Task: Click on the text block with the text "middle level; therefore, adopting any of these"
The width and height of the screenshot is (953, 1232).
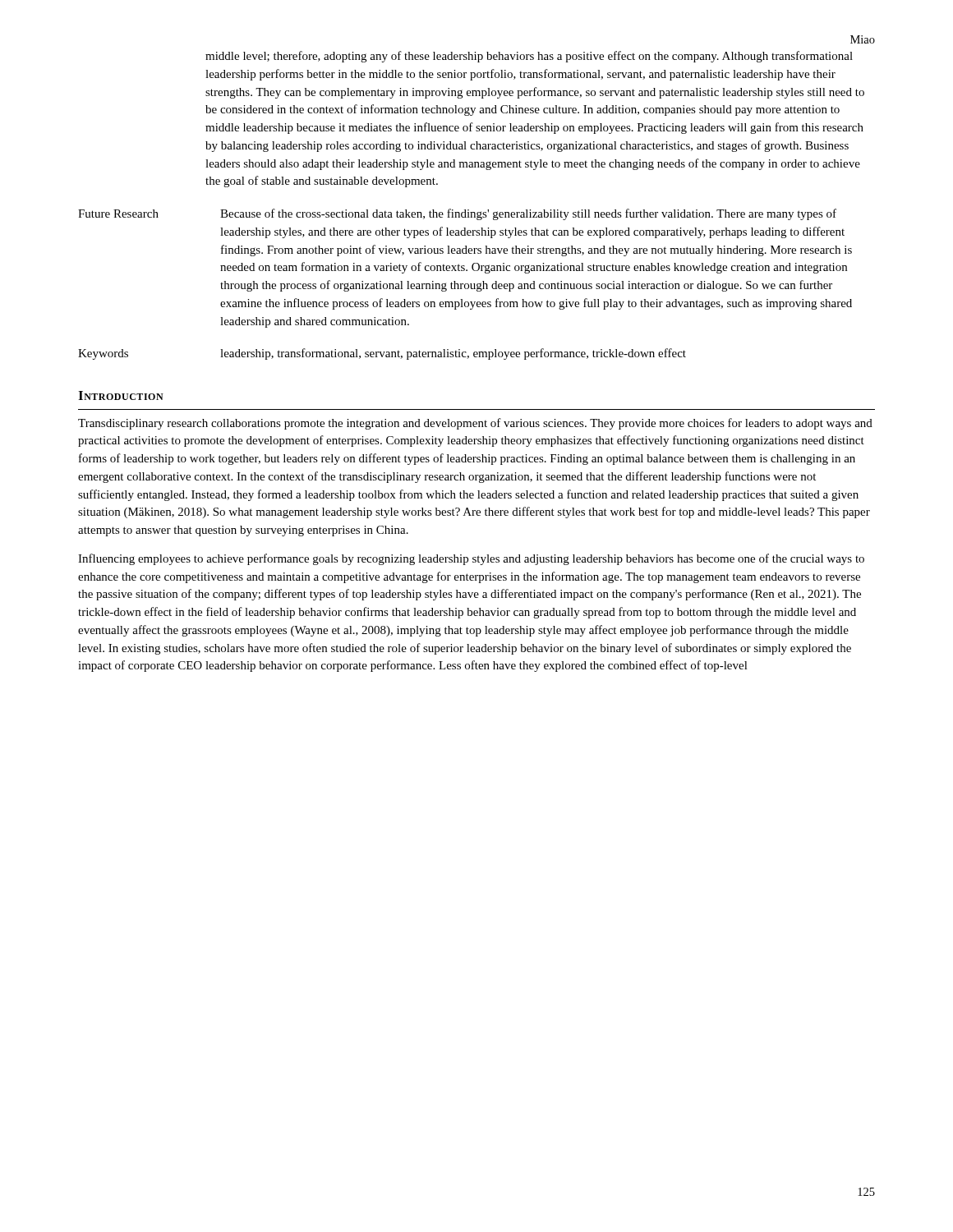Action: point(535,118)
